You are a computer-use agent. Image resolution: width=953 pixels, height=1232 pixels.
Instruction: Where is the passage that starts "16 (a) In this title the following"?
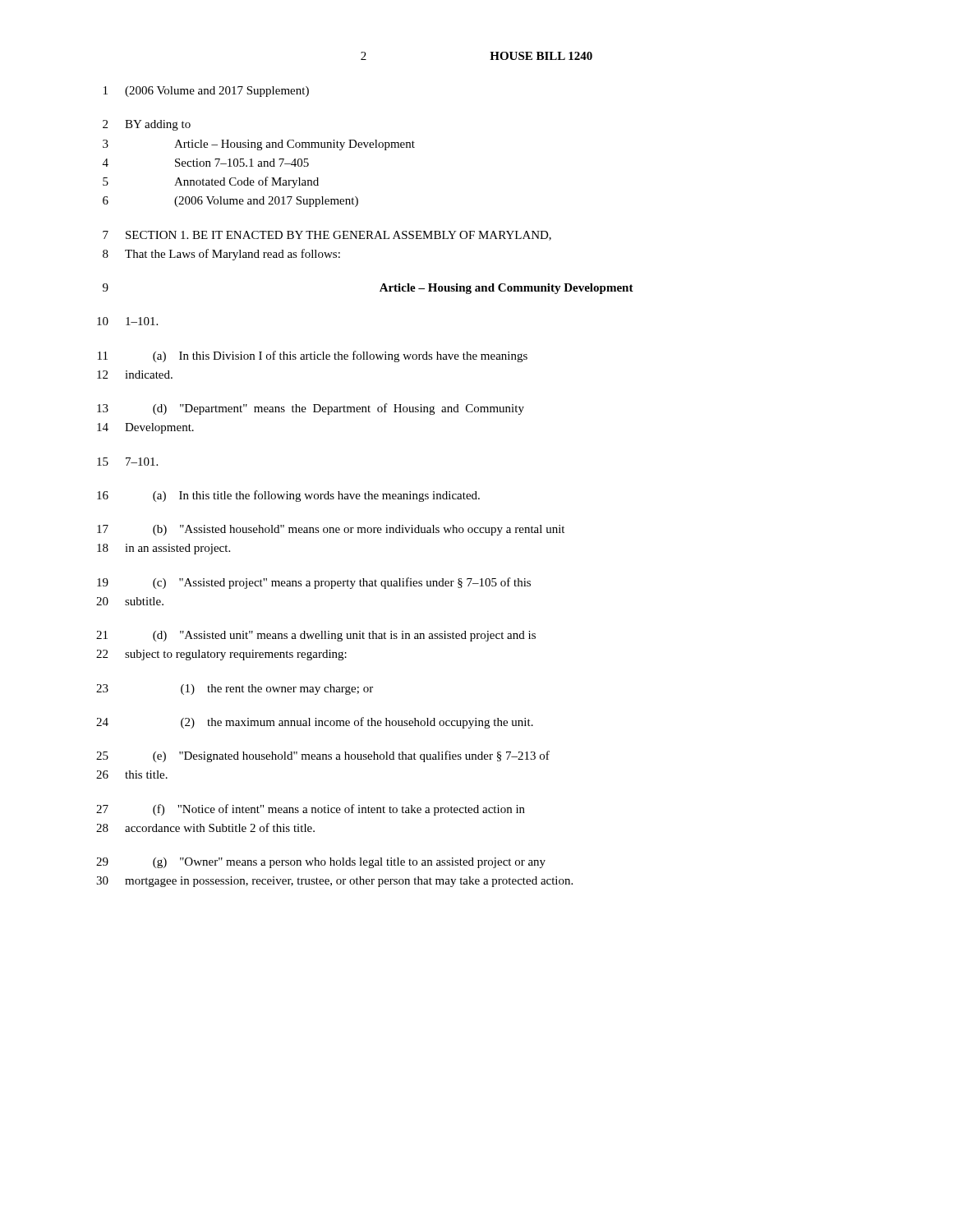(x=476, y=496)
